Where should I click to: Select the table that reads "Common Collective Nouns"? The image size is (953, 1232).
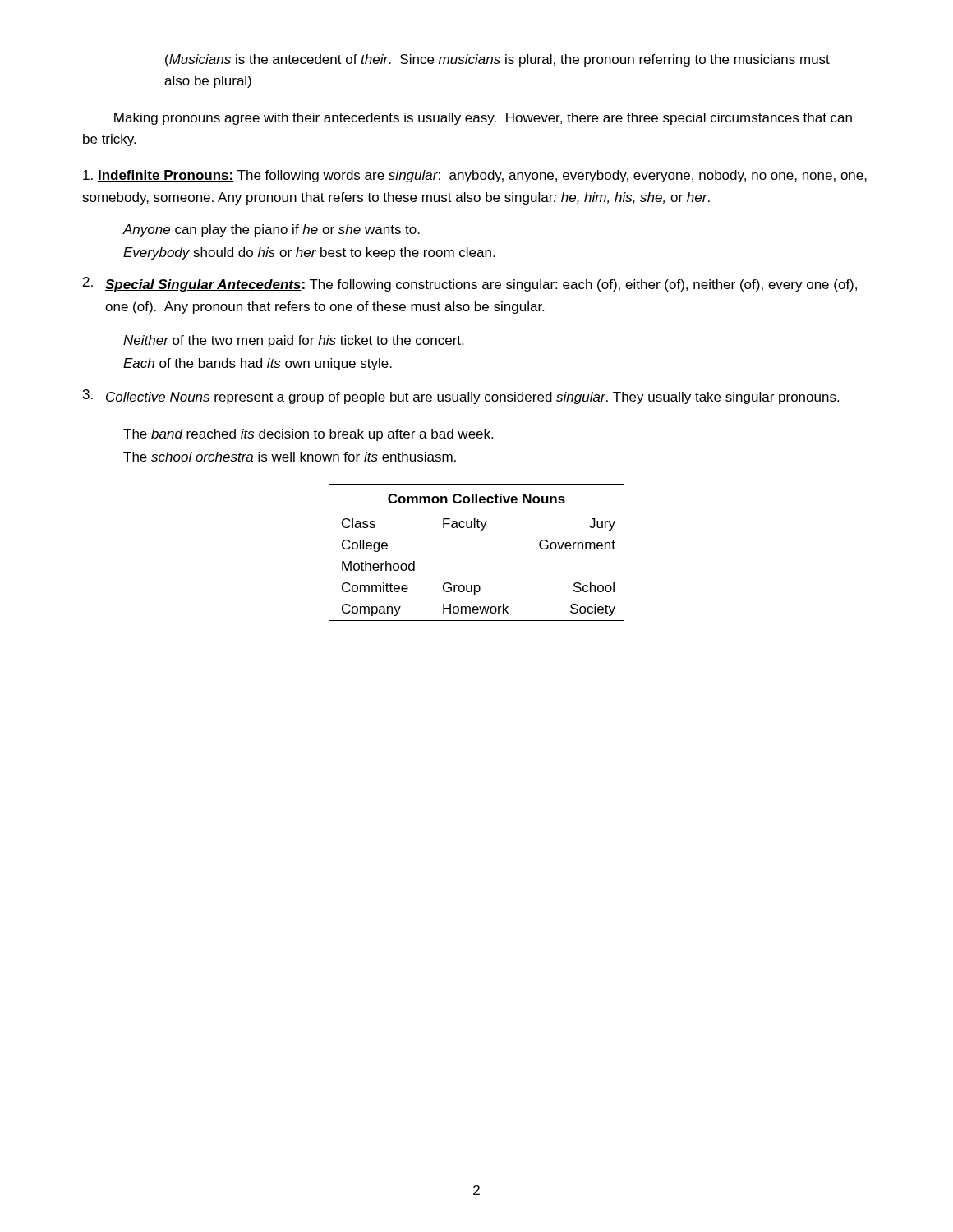476,553
